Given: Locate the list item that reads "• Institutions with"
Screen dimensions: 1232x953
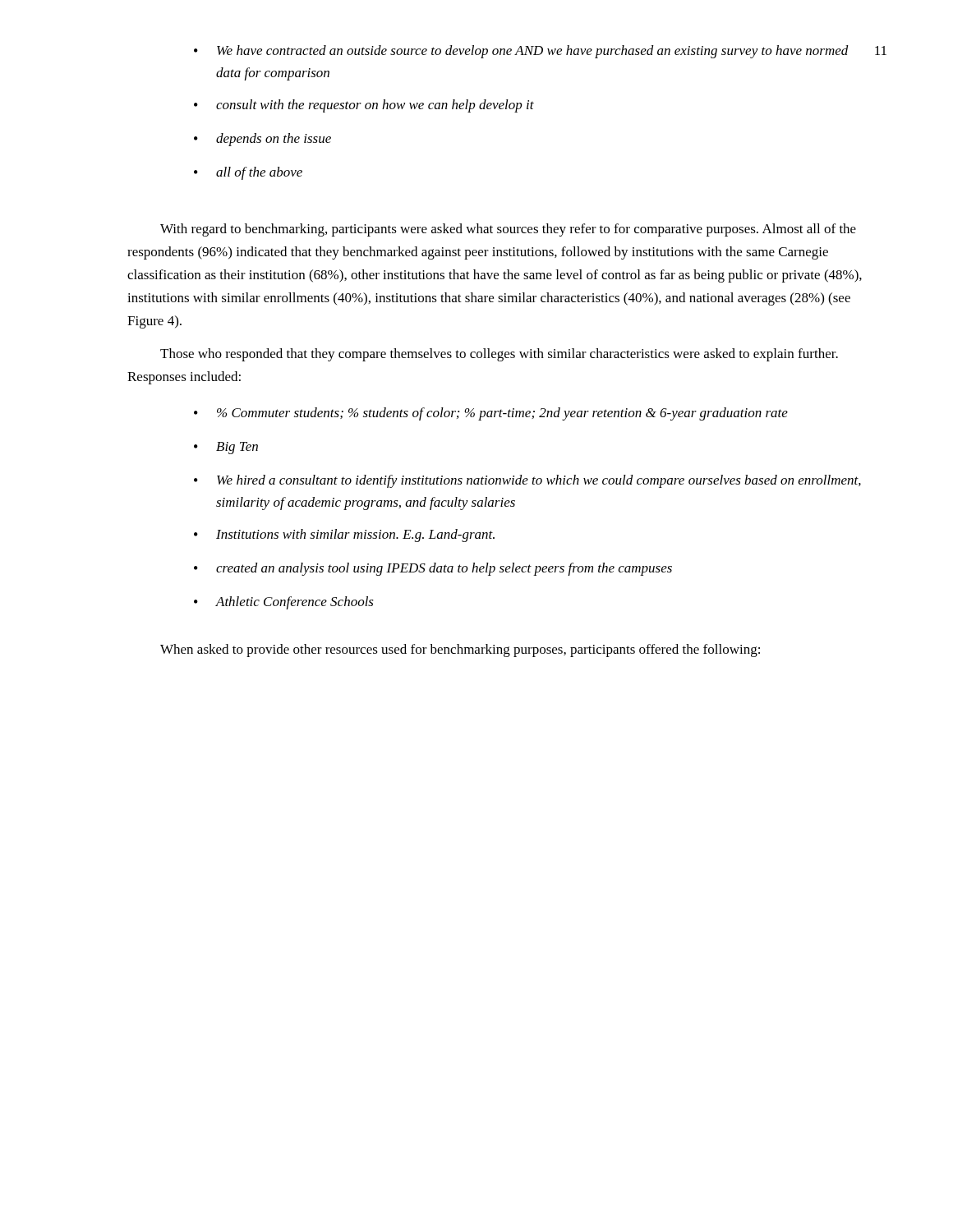Looking at the screenshot, I should point(344,536).
